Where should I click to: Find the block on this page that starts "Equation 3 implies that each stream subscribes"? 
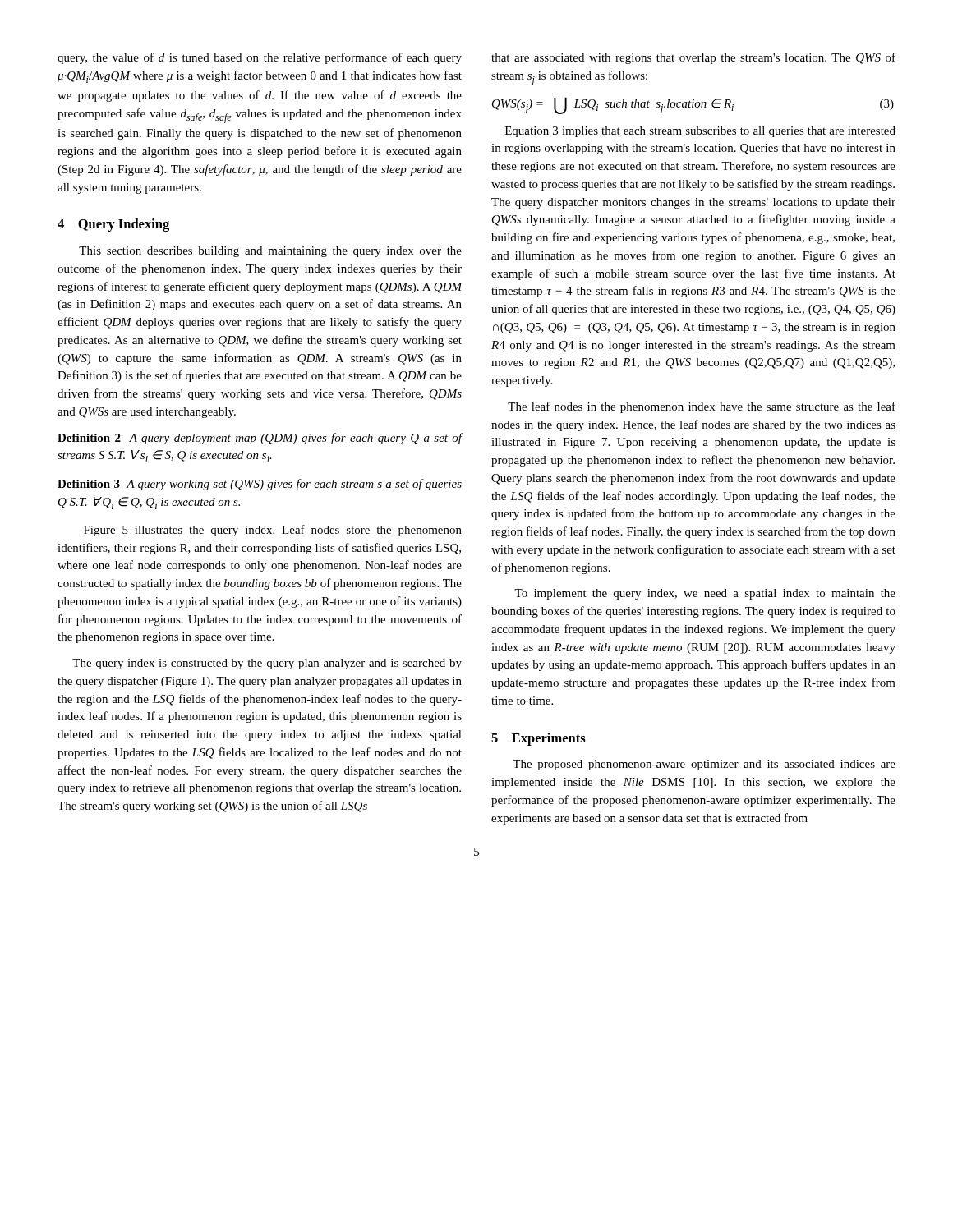click(x=693, y=255)
